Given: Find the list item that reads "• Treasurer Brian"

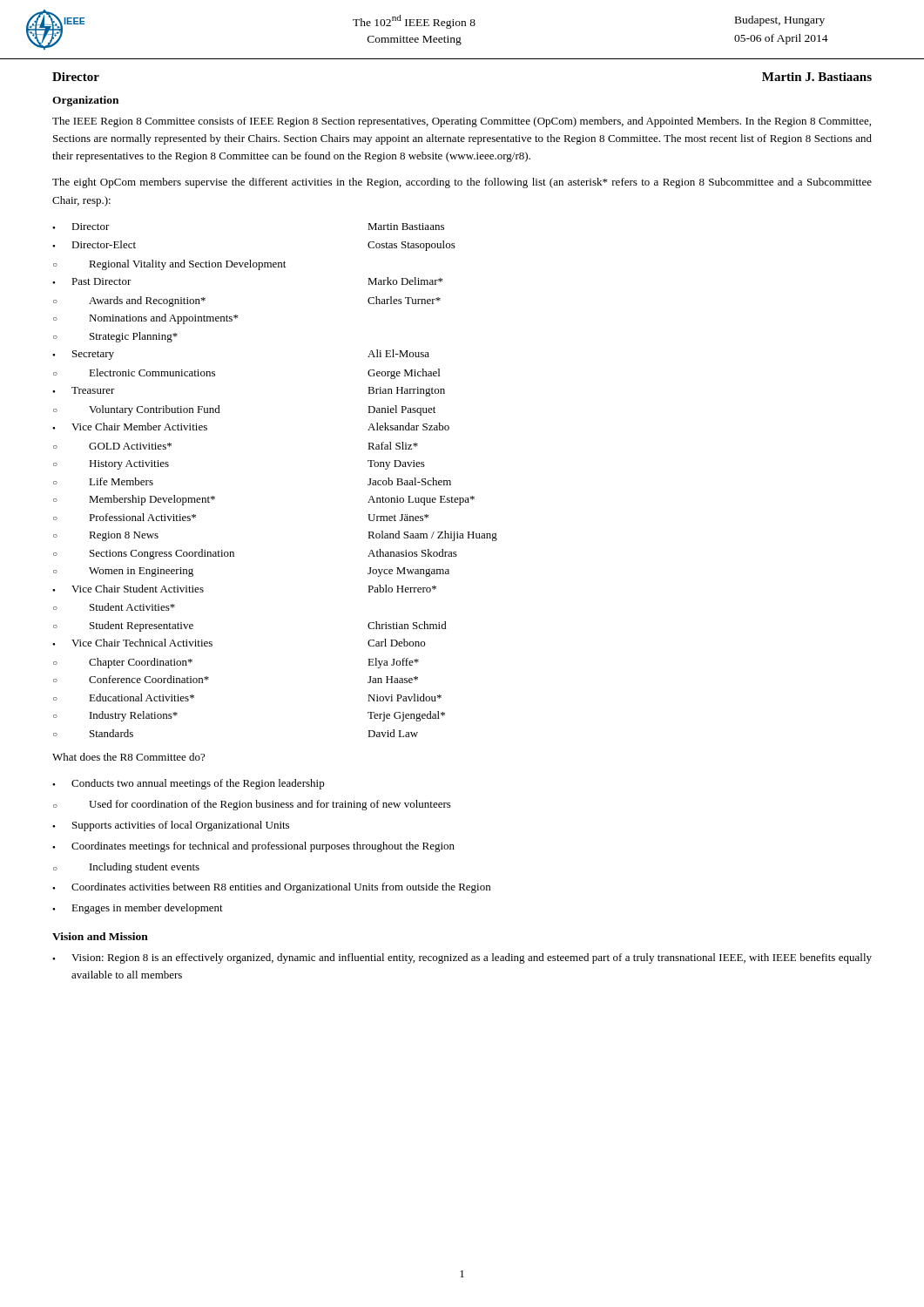Looking at the screenshot, I should 94,392.
